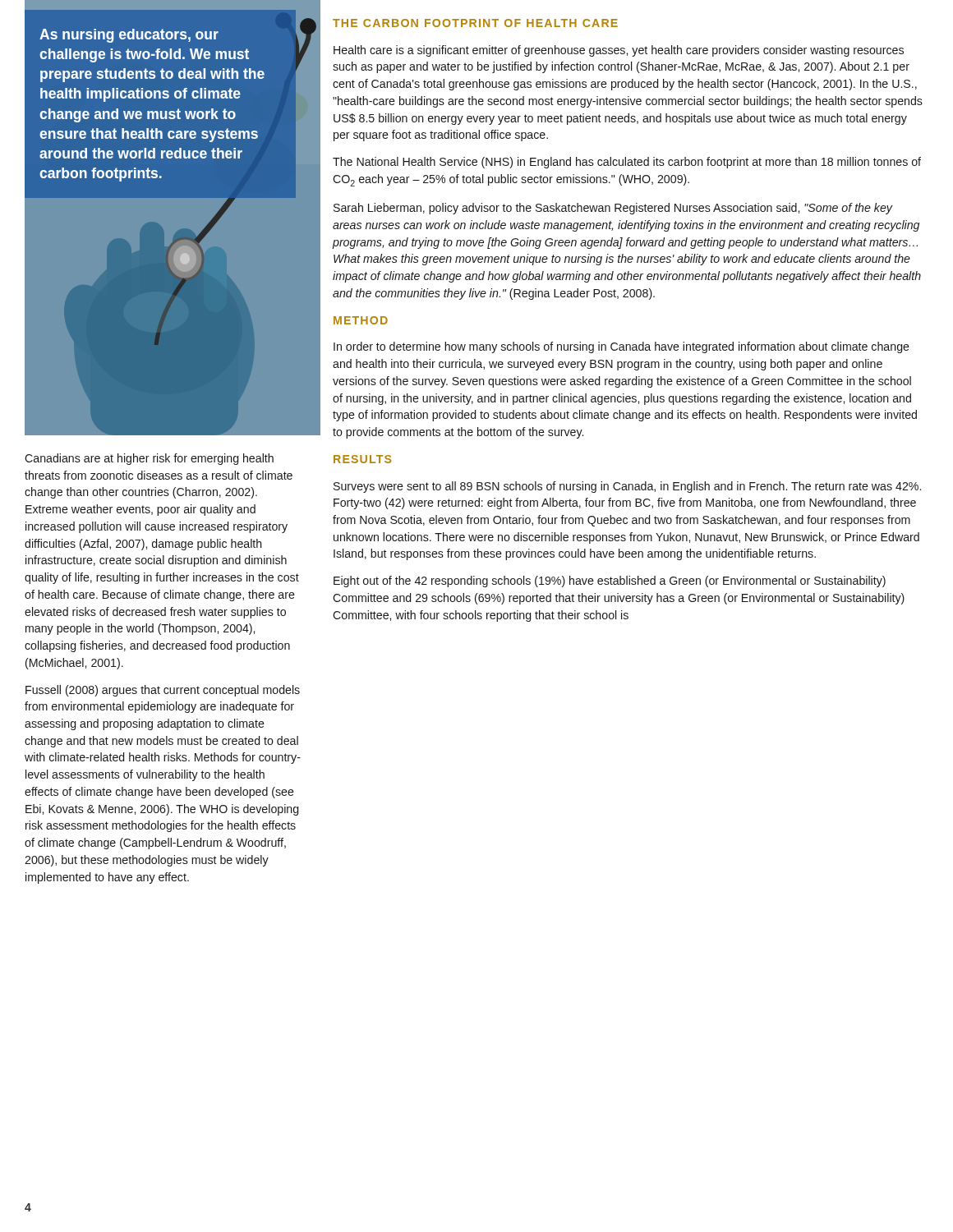Where is the section header that starts "THE CARBON FOOTPRINT"?

[628, 23]
